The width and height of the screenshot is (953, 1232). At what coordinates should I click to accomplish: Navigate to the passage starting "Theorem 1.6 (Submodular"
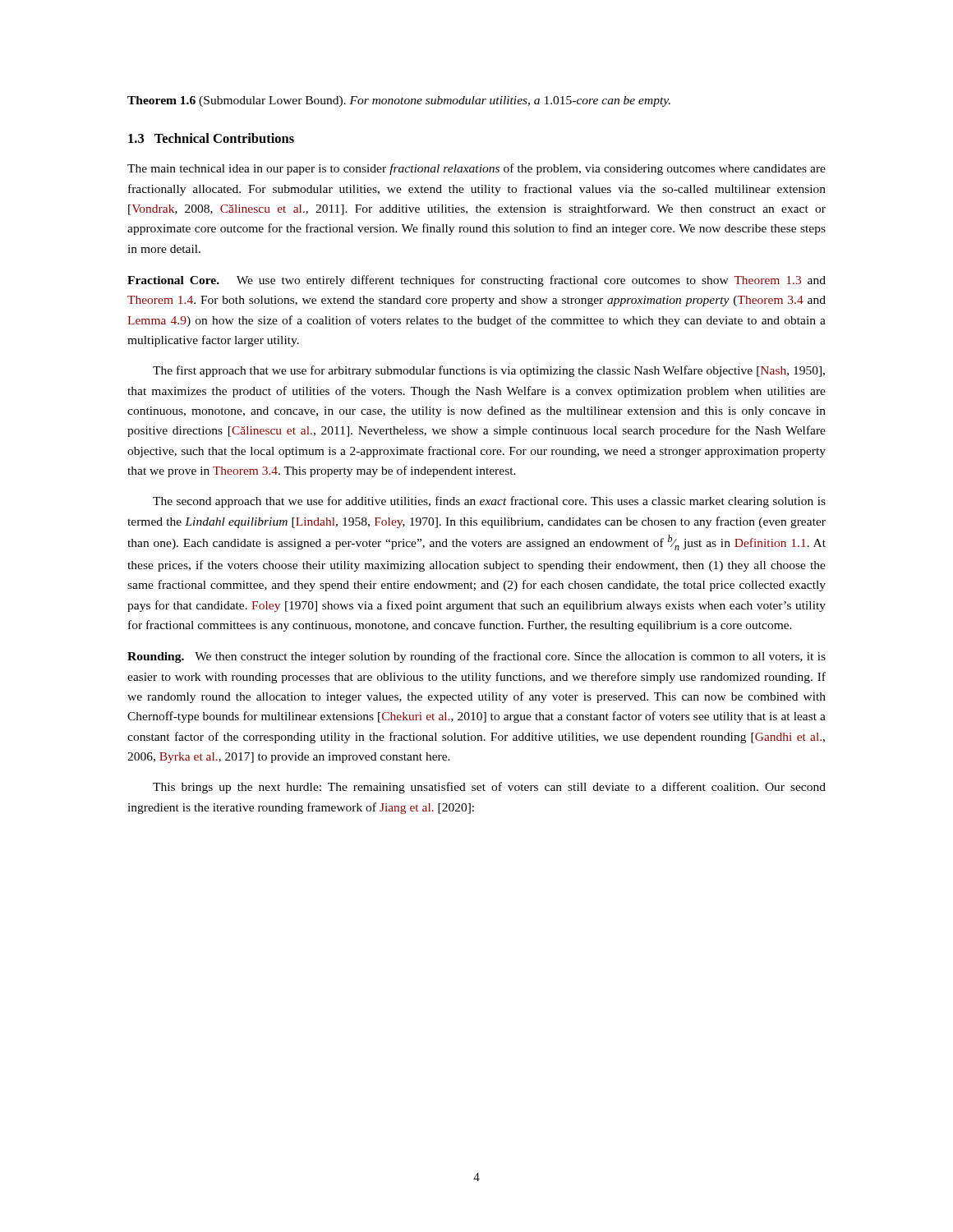(399, 100)
